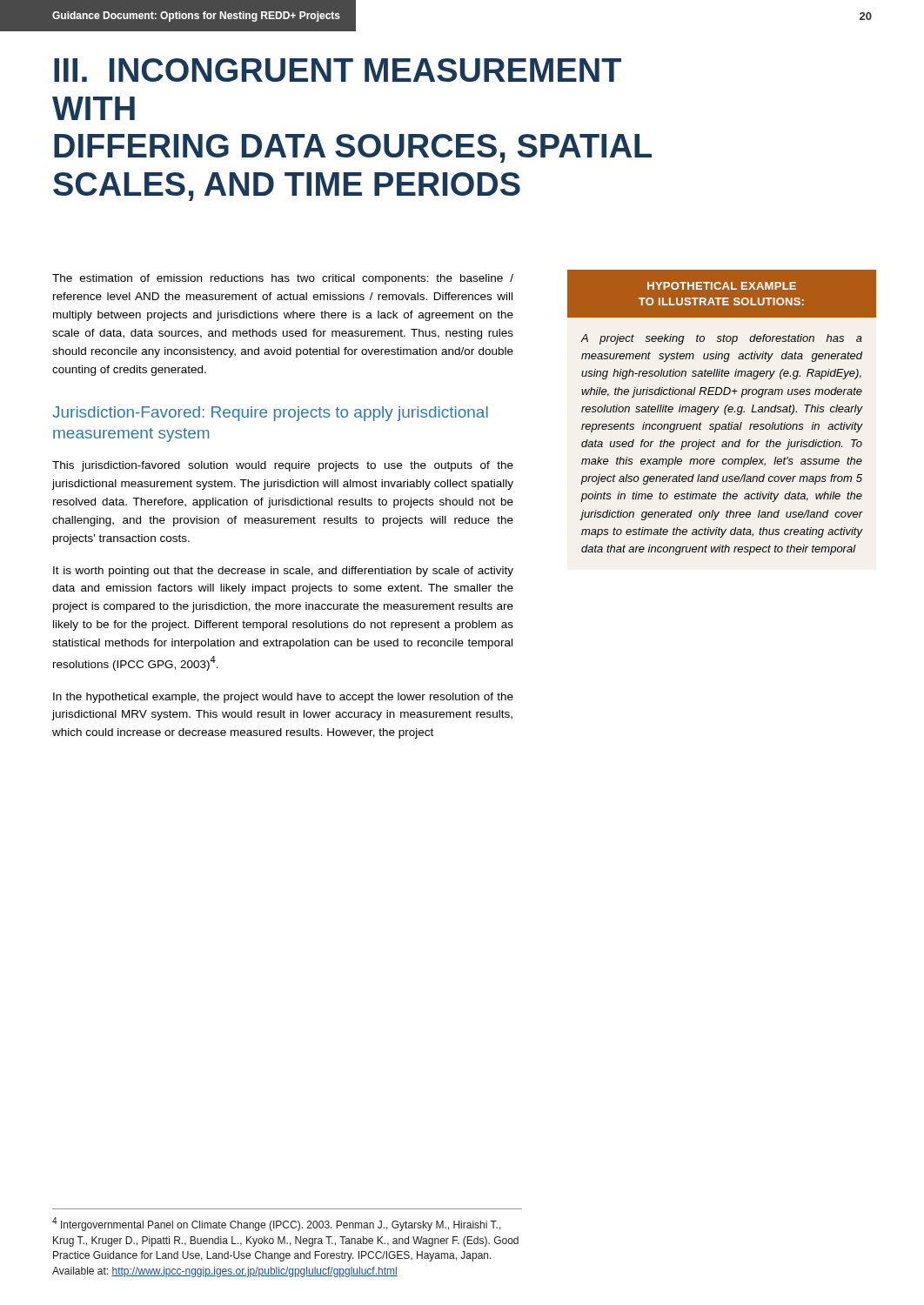Find the element starting "Jurisdiction-Favored: Require projects to apply"
The width and height of the screenshot is (924, 1305).
pos(283,423)
